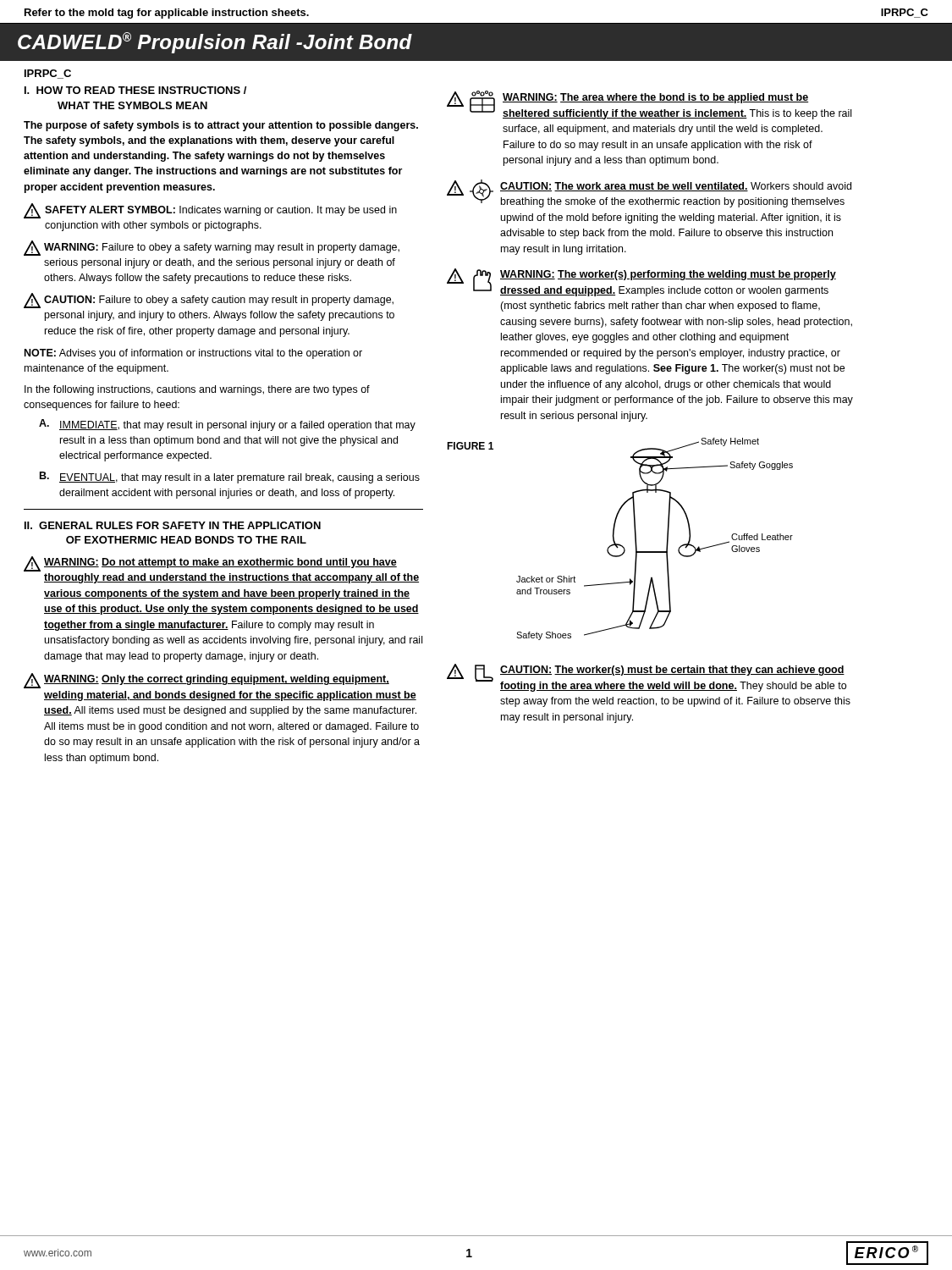Screen dimensions: 1270x952
Task: Find the element starting "B. EVENTUAL, that may result in"
Action: [231, 485]
